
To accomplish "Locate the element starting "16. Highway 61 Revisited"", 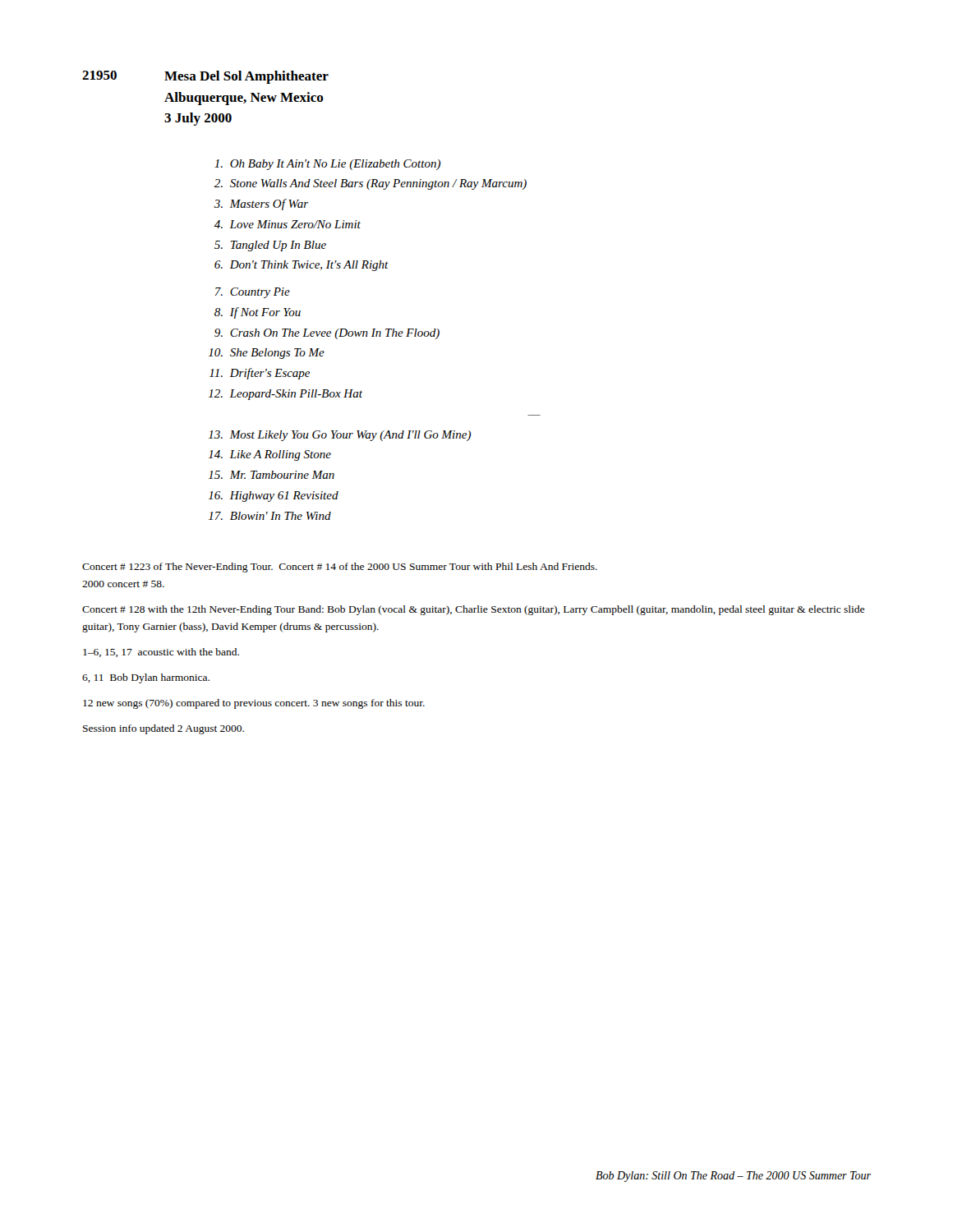I will [x=268, y=495].
